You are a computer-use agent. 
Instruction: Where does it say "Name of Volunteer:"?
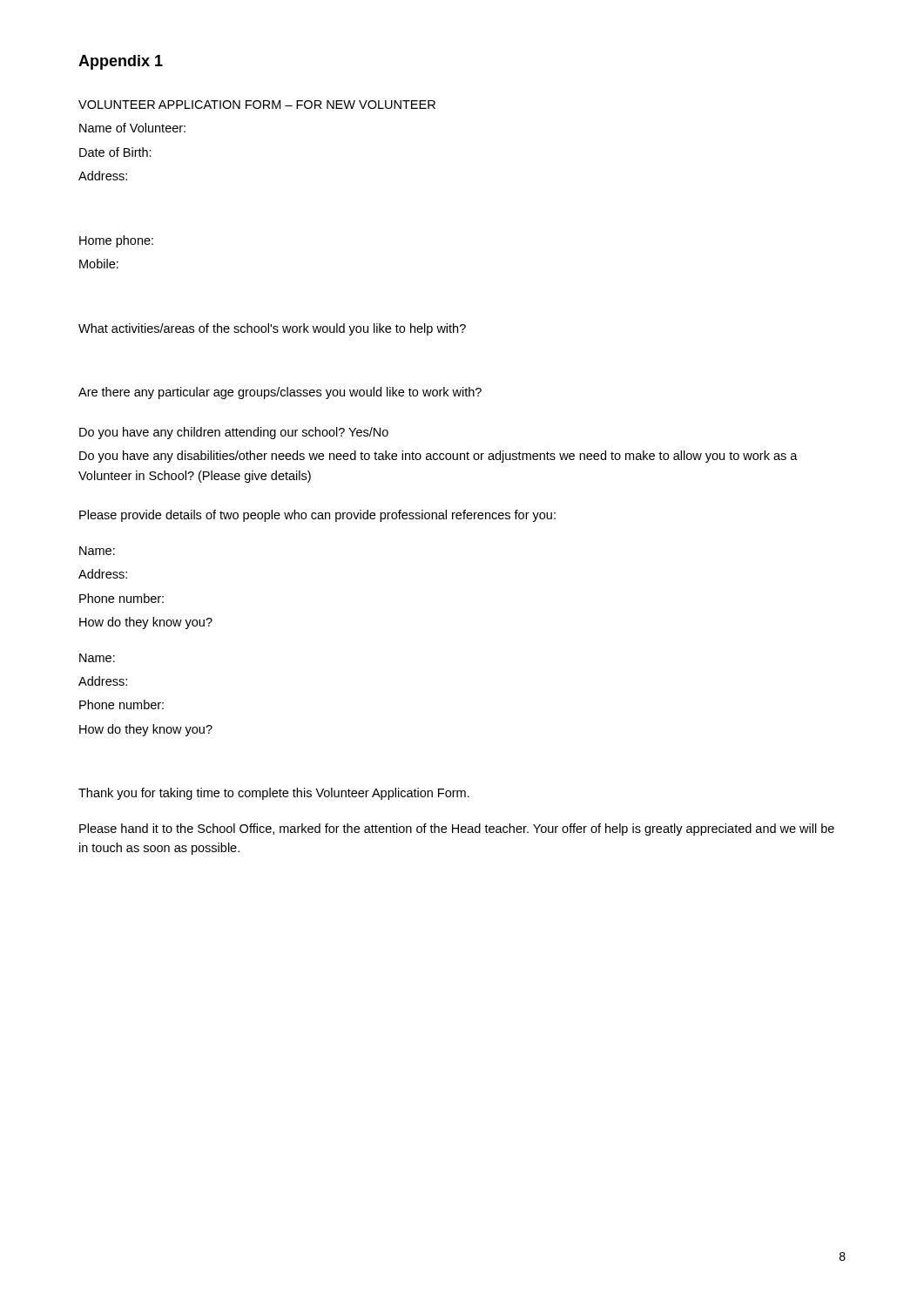[x=132, y=128]
